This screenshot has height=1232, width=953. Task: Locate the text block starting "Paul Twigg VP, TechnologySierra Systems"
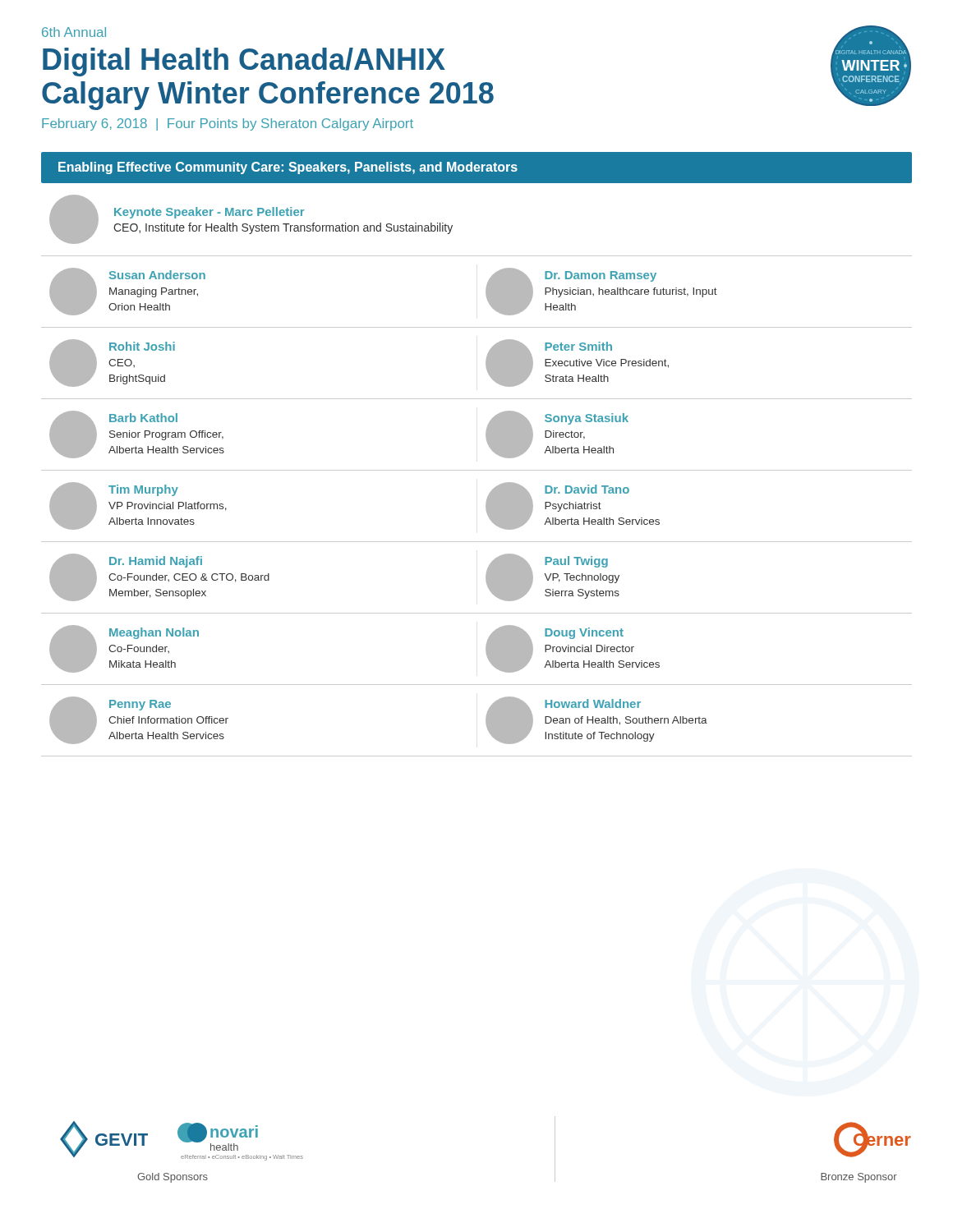click(552, 577)
